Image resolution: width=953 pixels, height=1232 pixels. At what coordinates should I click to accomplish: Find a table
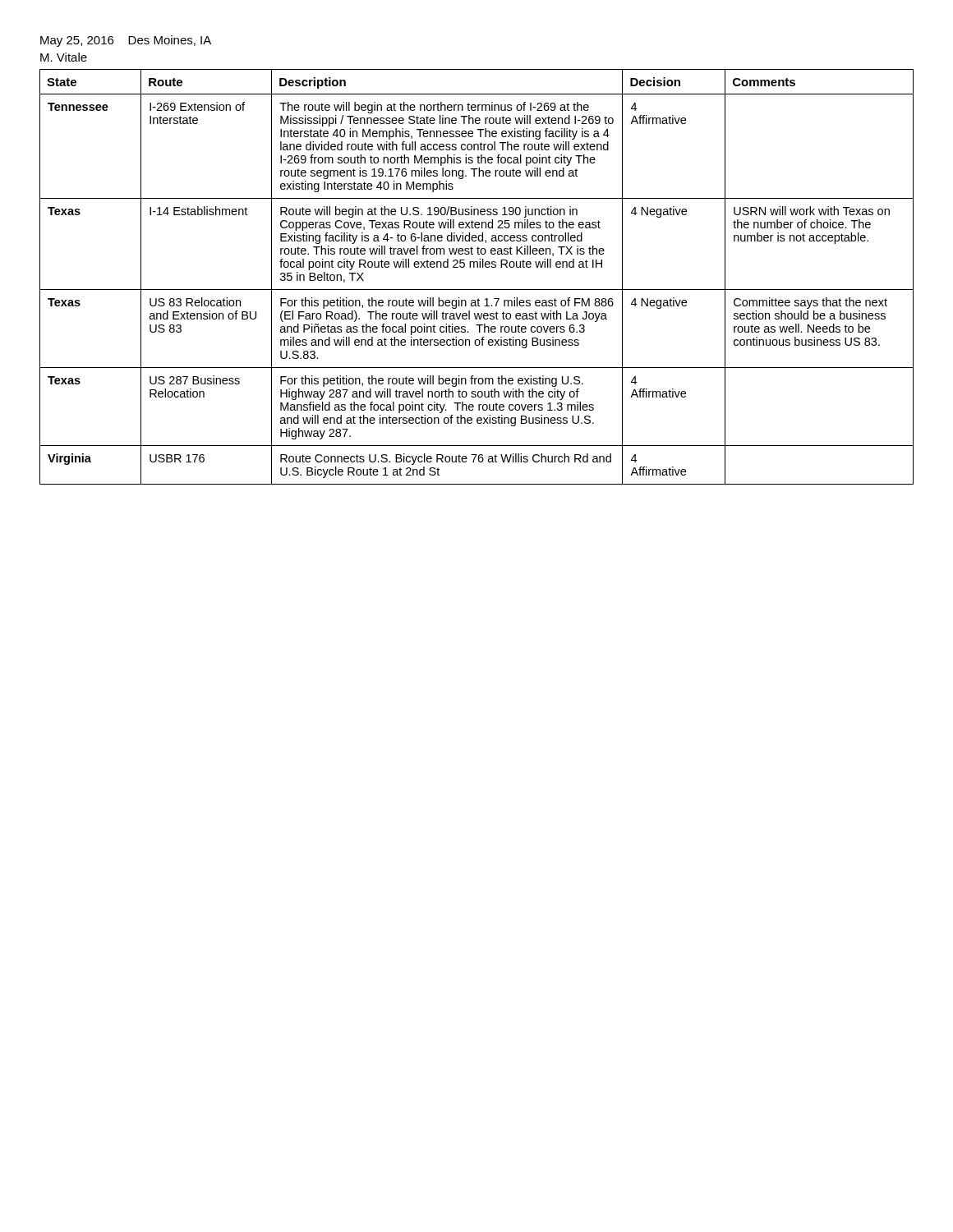click(x=476, y=277)
